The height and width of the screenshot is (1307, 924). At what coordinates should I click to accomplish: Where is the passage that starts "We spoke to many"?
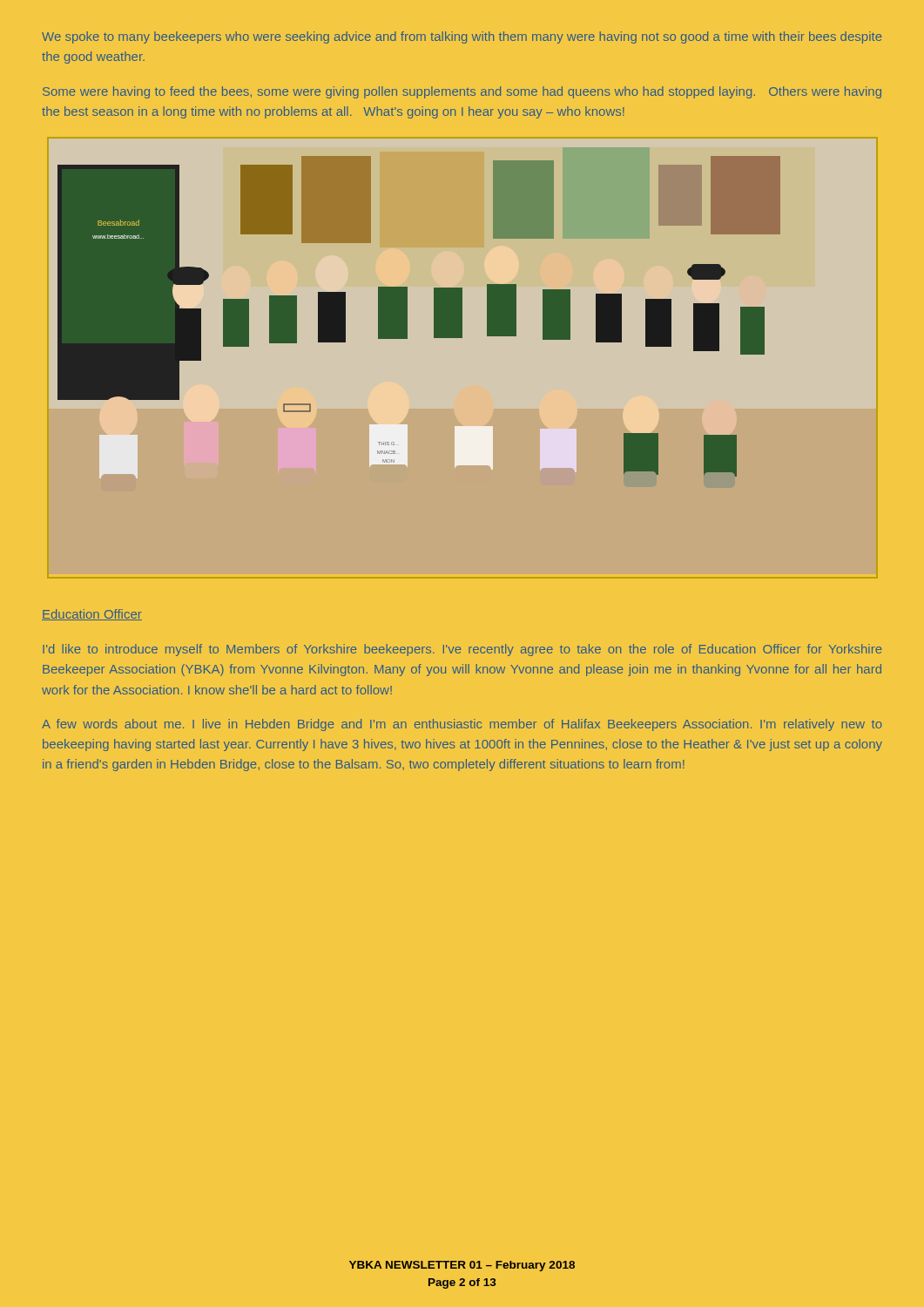pyautogui.click(x=462, y=46)
